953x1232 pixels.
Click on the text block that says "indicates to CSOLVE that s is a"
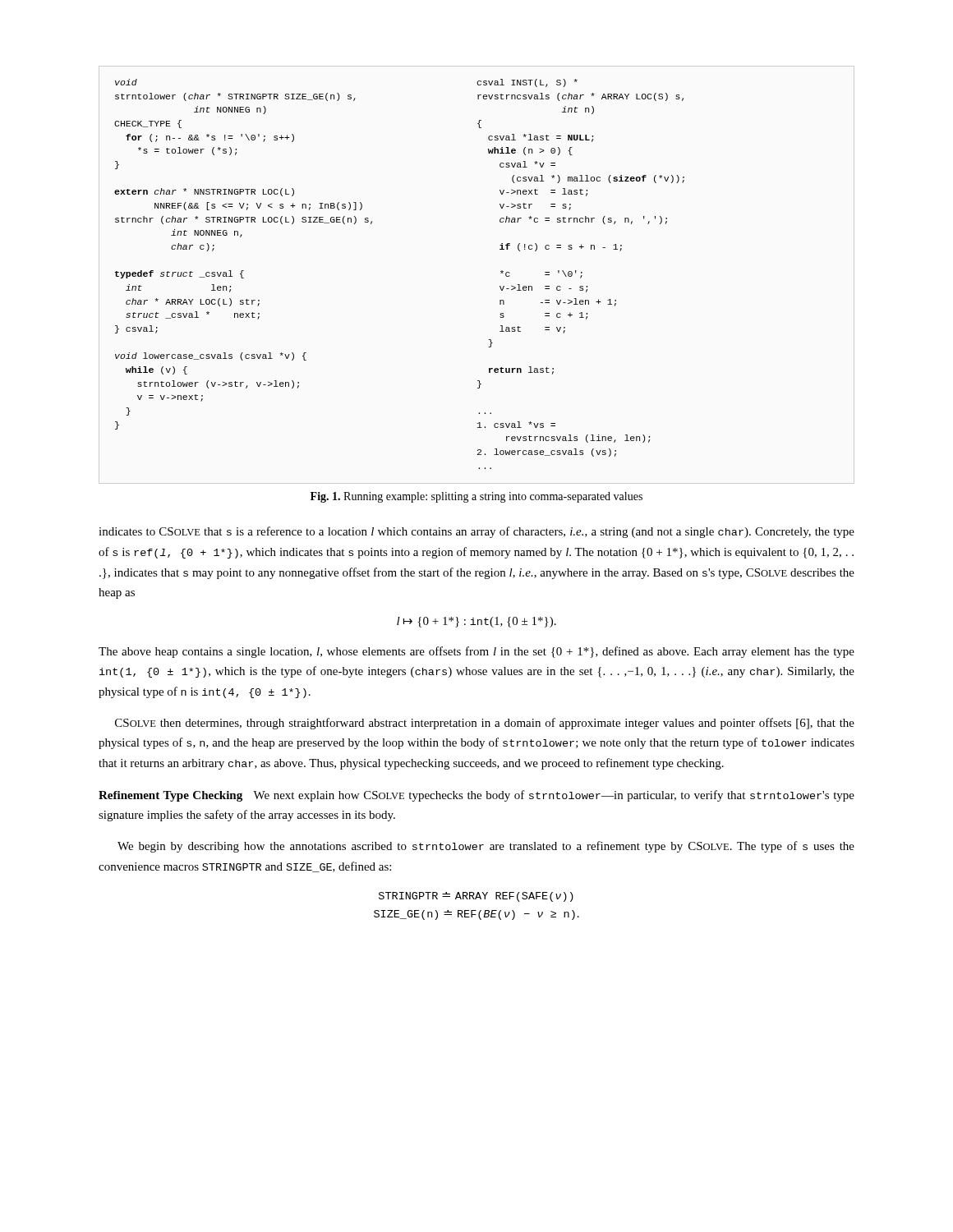coord(476,562)
